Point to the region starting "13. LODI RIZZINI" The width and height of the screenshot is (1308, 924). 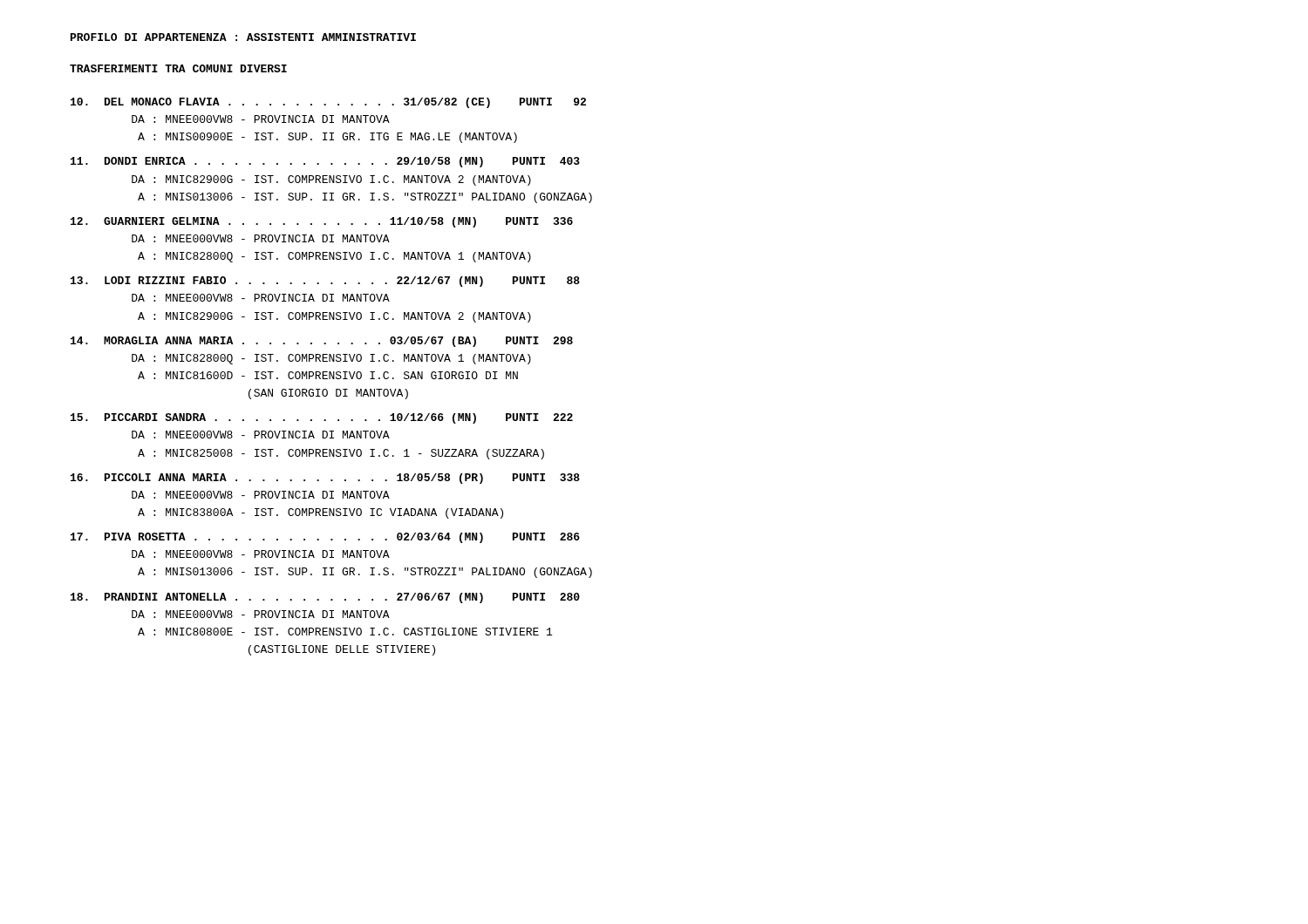coord(325,299)
